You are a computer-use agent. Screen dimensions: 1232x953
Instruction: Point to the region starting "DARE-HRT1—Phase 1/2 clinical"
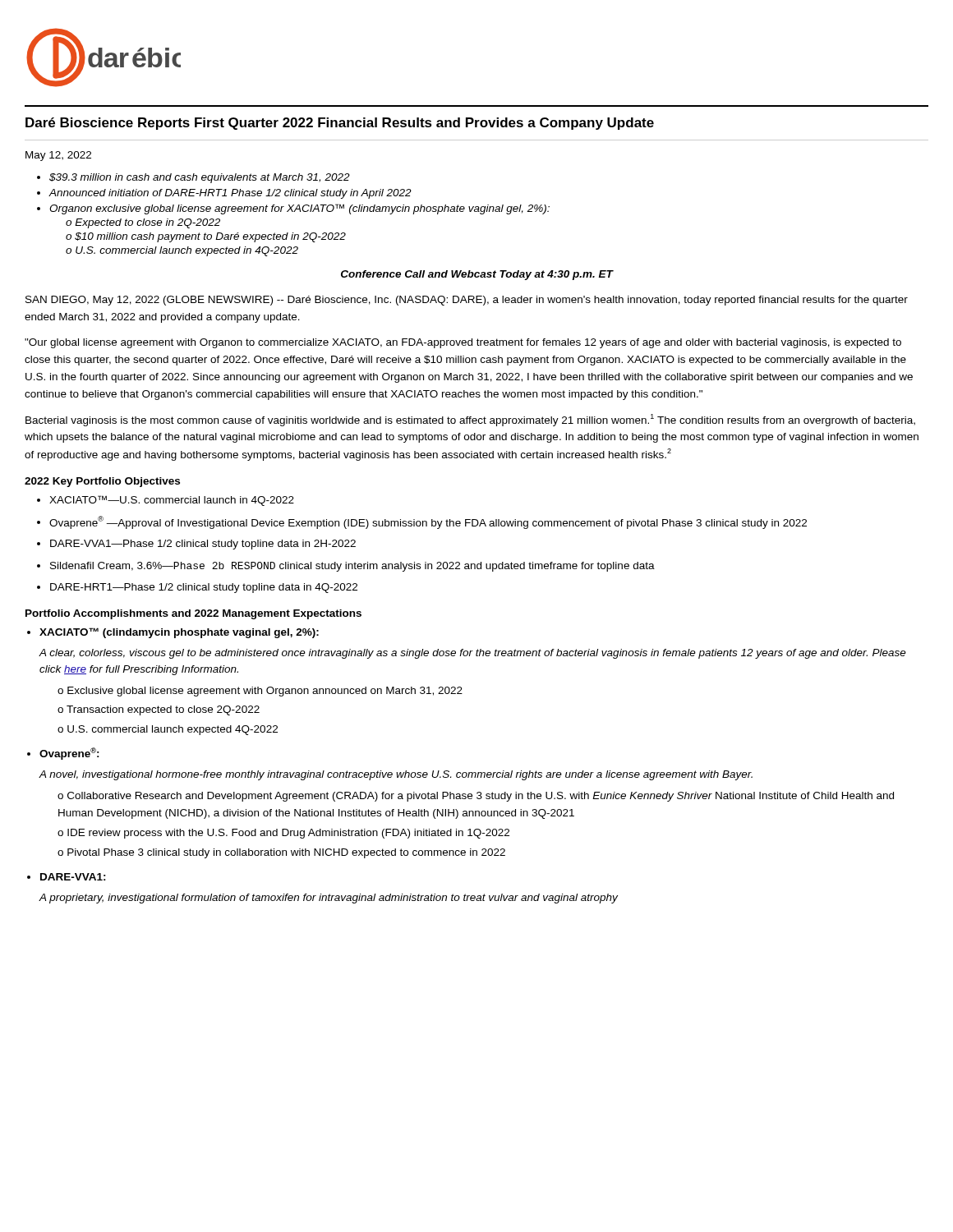(204, 587)
